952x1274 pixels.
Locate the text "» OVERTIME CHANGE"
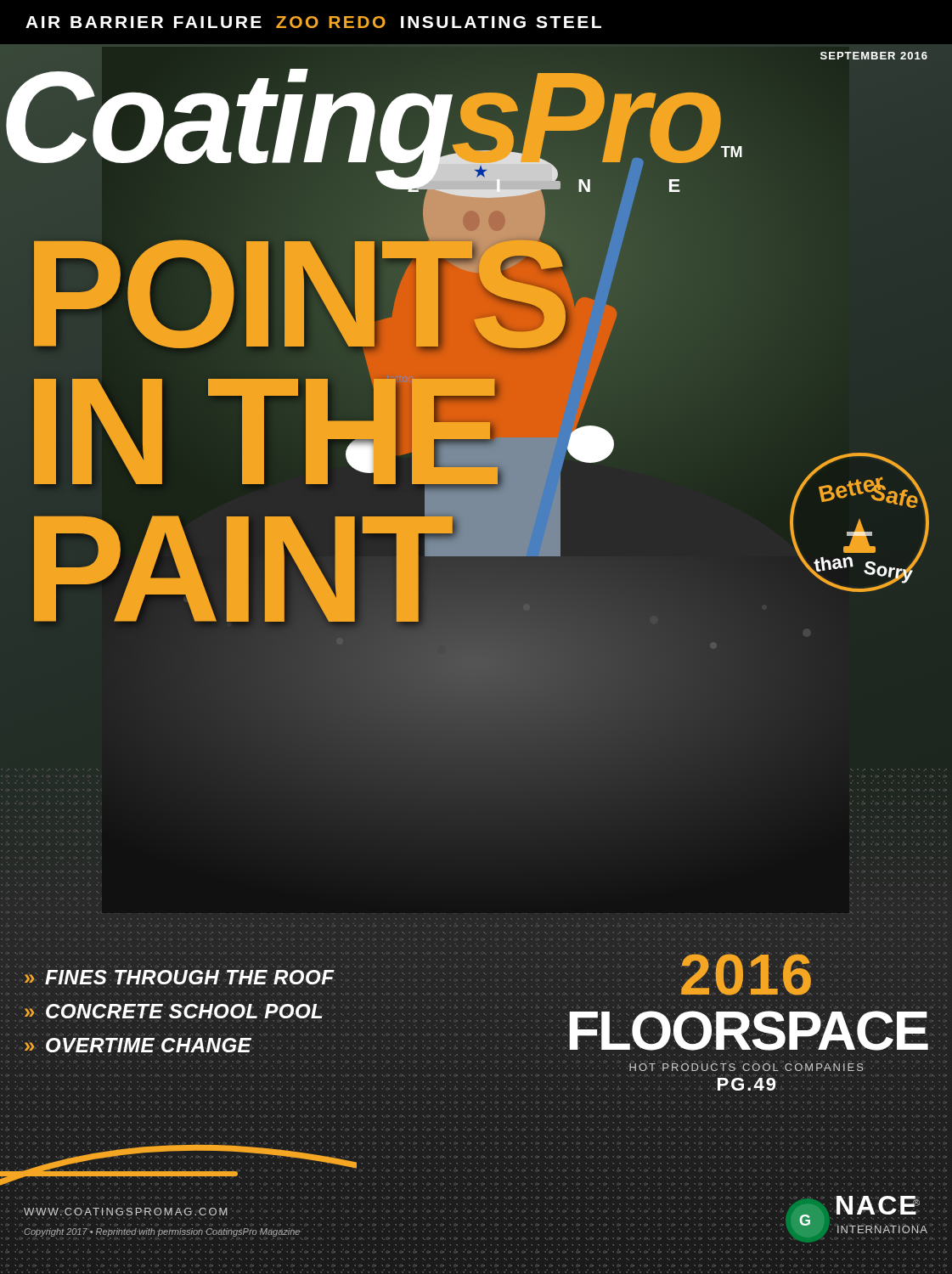click(138, 1045)
